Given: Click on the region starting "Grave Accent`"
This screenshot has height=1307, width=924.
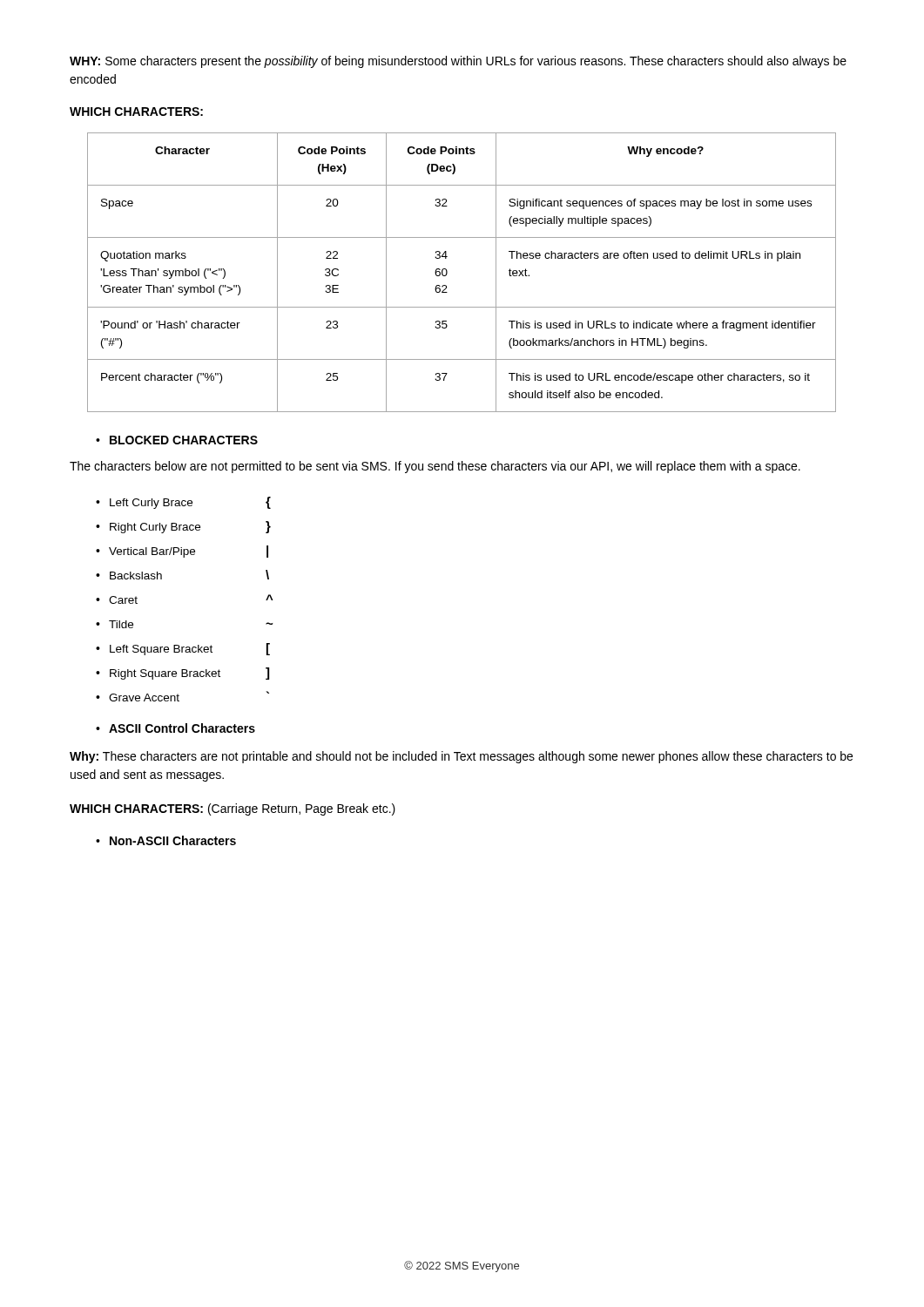Looking at the screenshot, I should (x=189, y=697).
